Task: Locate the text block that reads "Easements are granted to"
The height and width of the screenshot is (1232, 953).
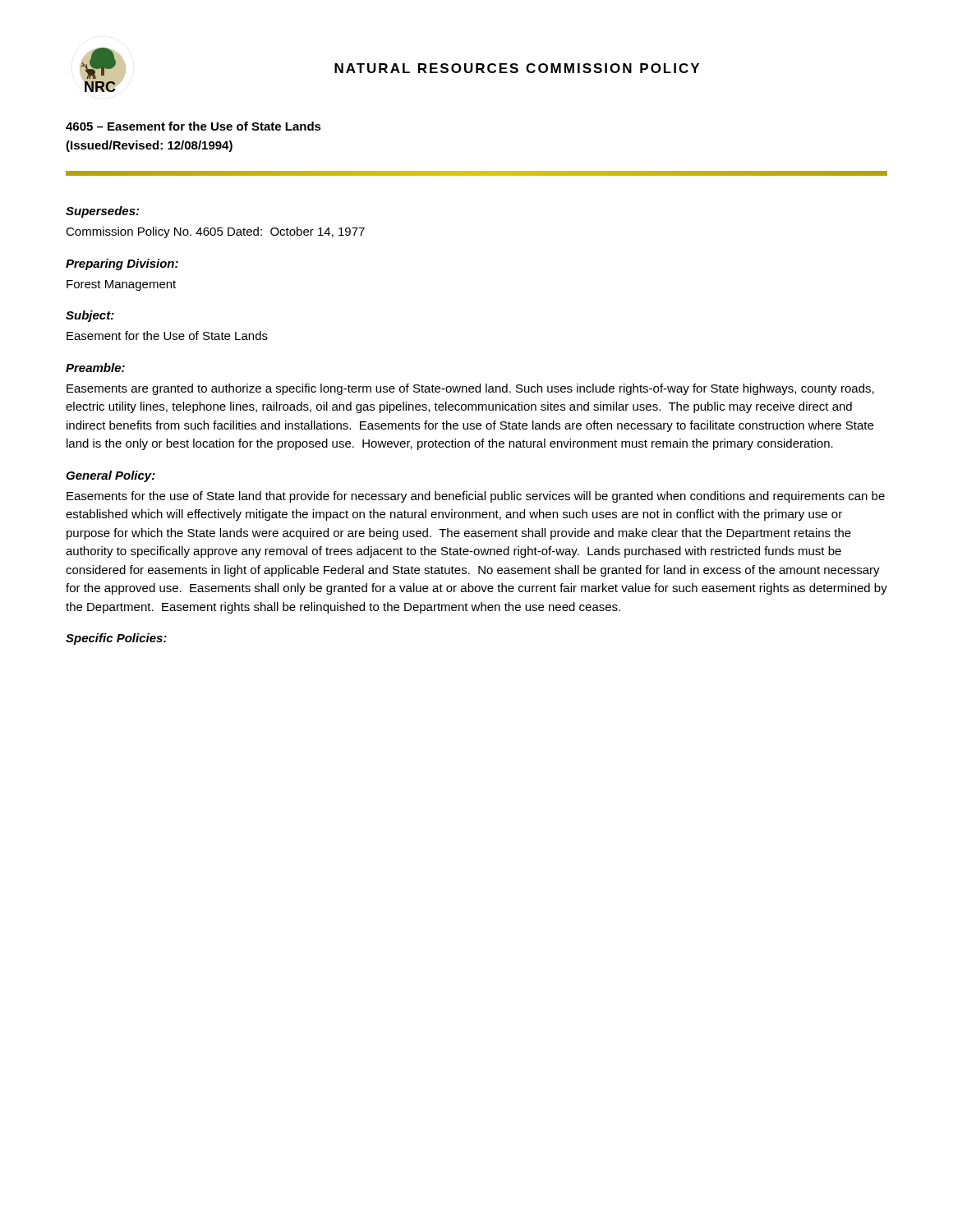Action: pos(470,415)
